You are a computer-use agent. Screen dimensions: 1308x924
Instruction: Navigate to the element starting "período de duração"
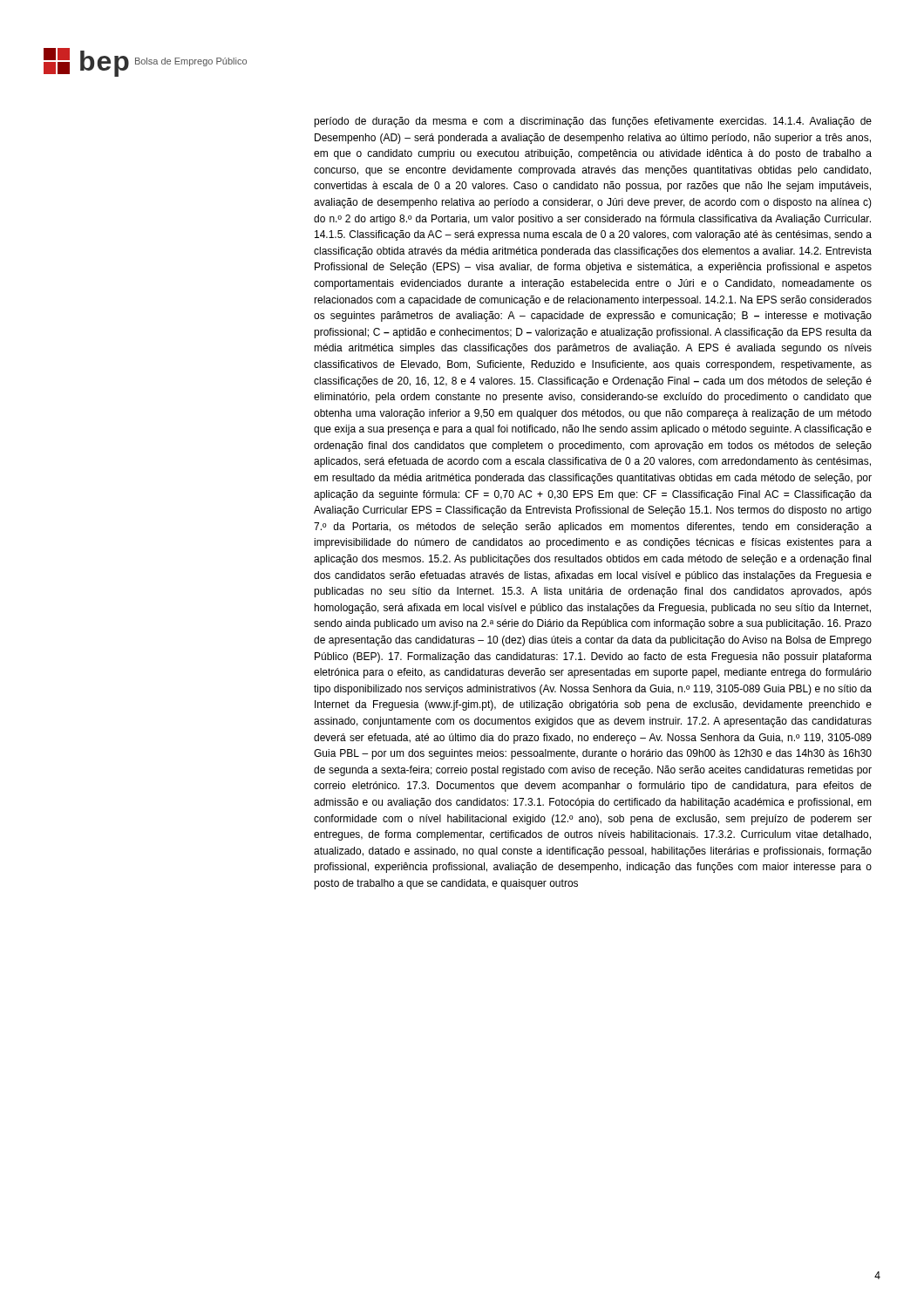coord(593,502)
